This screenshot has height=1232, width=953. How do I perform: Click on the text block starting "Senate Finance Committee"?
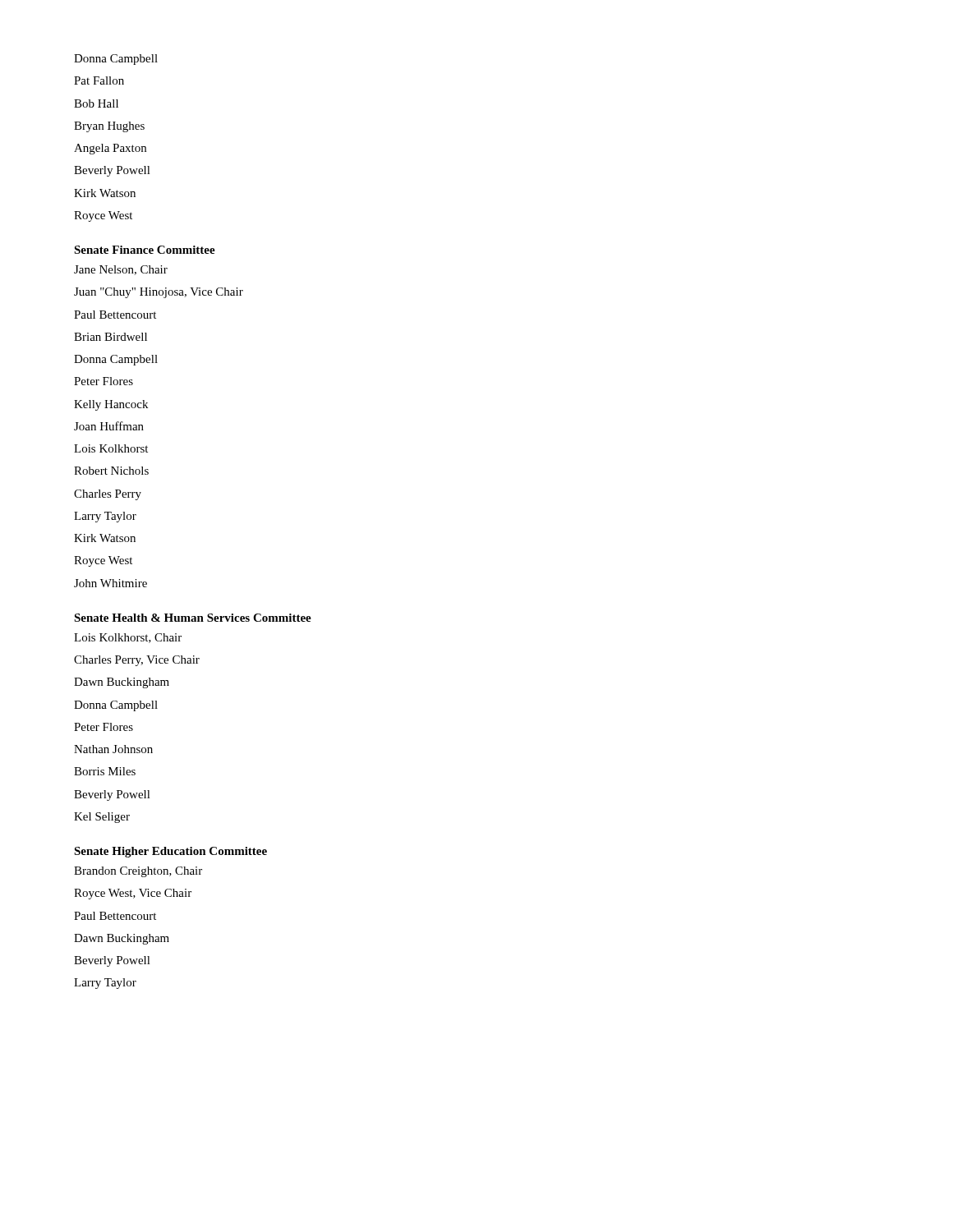[x=145, y=250]
